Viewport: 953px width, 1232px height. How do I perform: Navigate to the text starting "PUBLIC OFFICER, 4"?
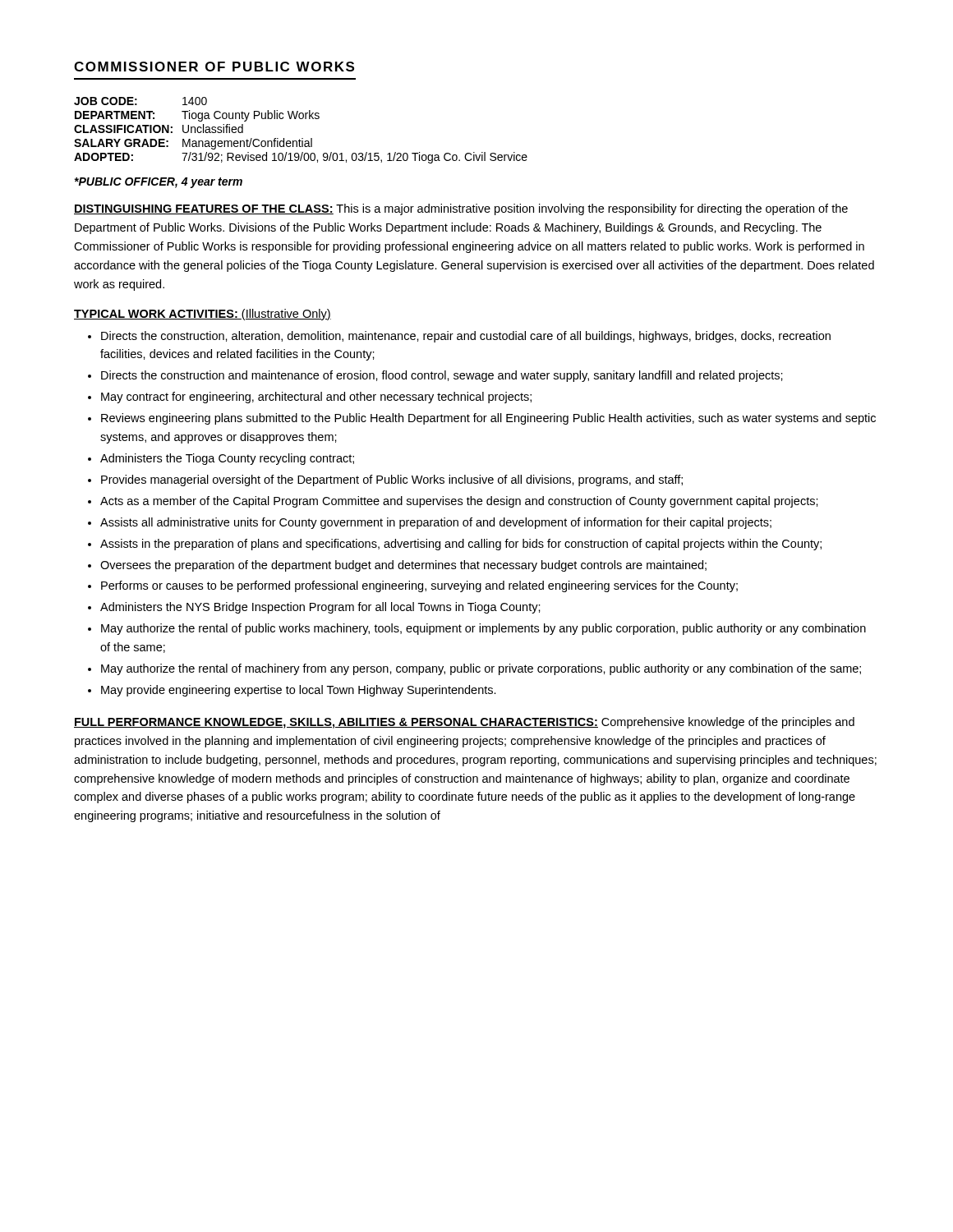[158, 182]
